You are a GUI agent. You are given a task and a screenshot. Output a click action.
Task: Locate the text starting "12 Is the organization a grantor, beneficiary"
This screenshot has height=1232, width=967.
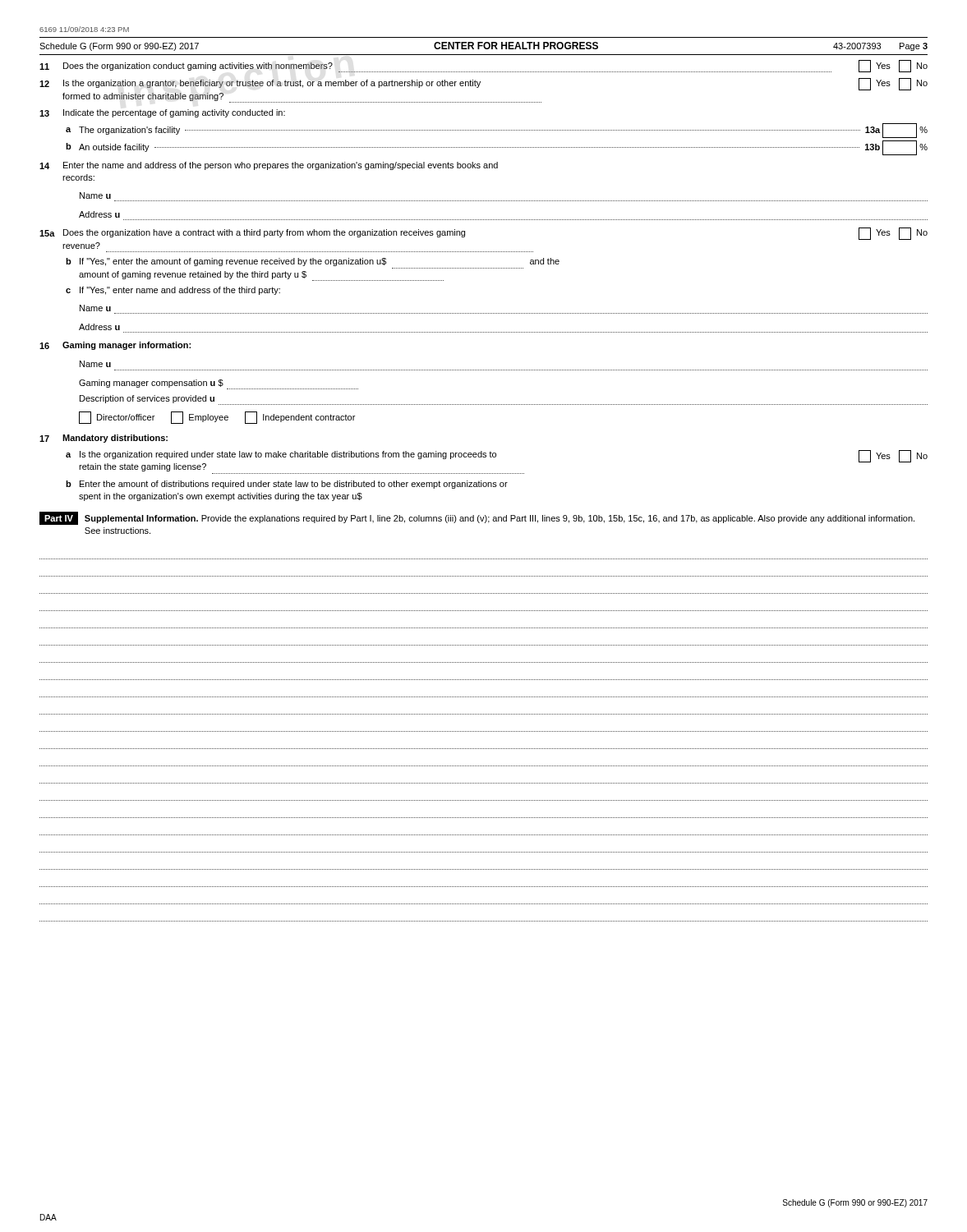click(484, 90)
